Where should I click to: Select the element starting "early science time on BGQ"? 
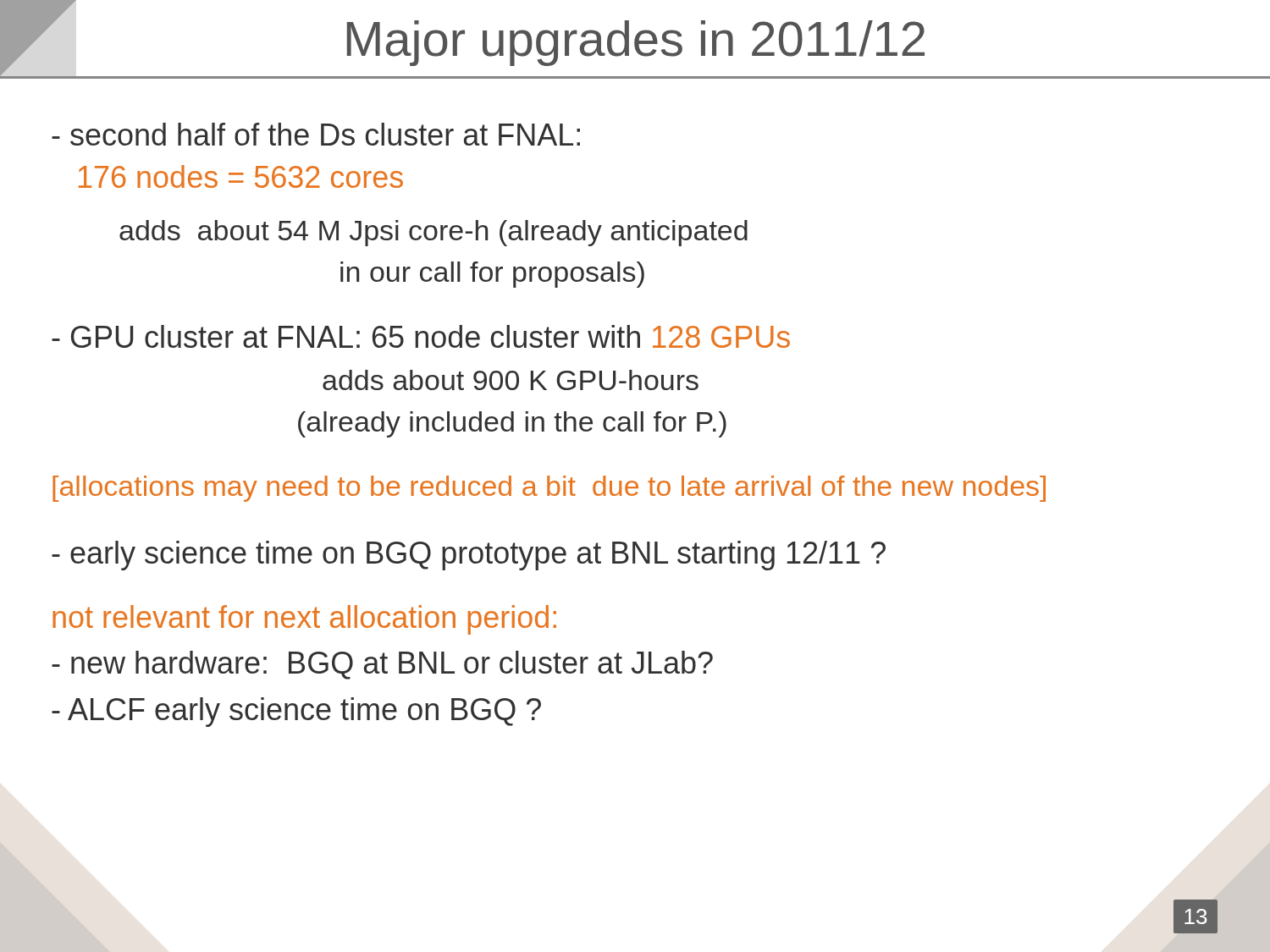pyautogui.click(x=643, y=554)
